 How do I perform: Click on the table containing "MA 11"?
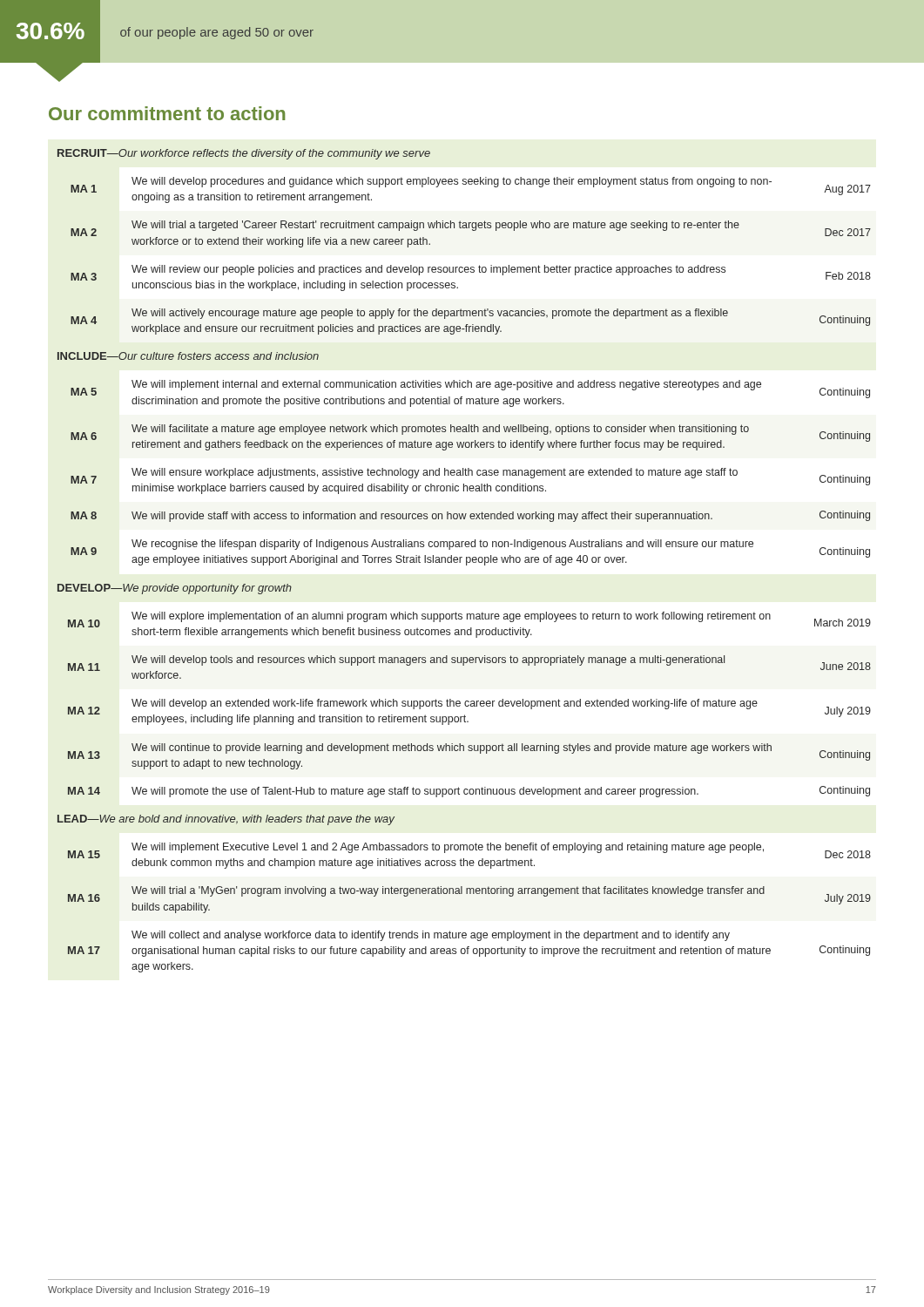click(x=462, y=699)
